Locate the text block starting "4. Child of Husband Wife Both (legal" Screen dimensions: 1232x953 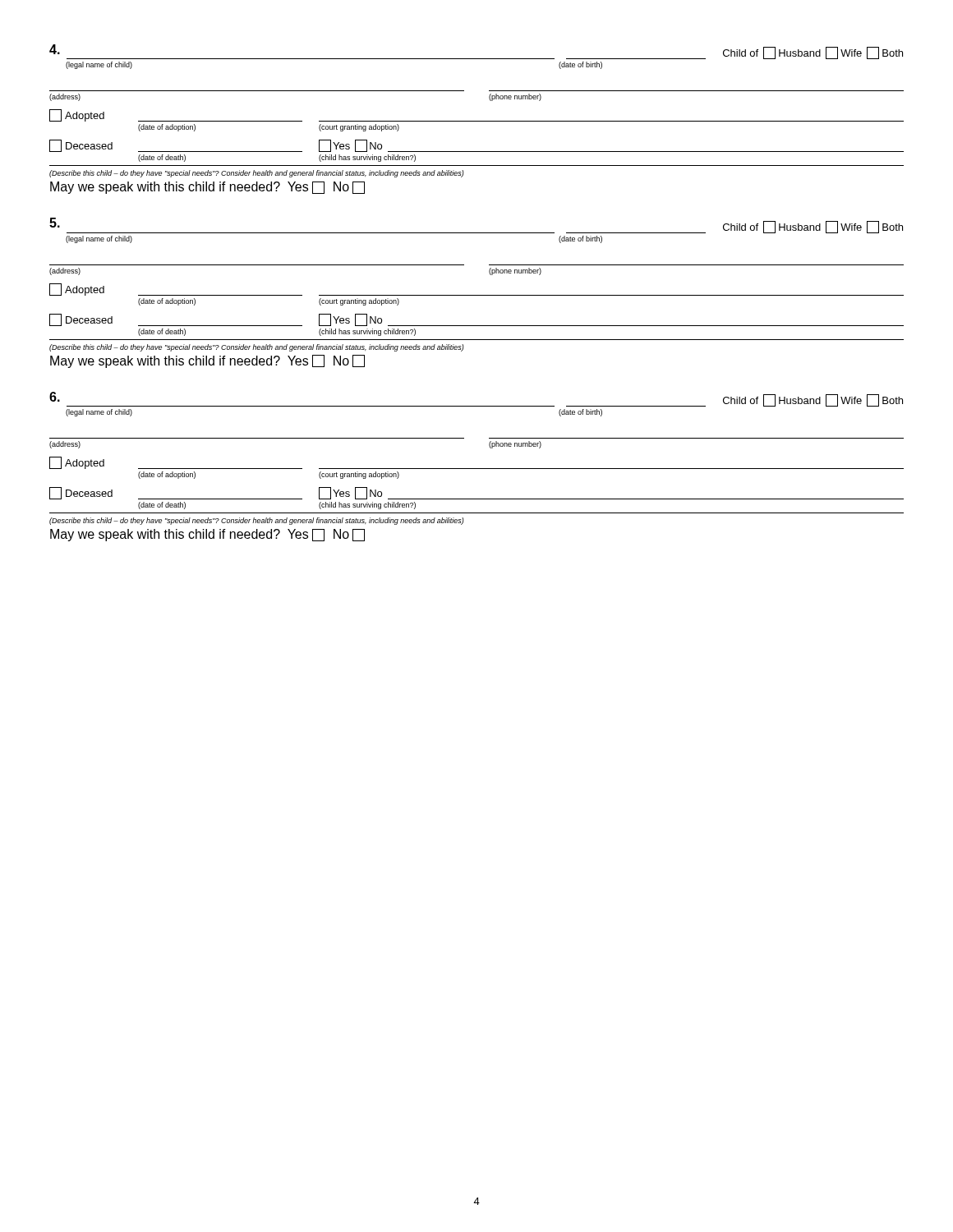476,55
